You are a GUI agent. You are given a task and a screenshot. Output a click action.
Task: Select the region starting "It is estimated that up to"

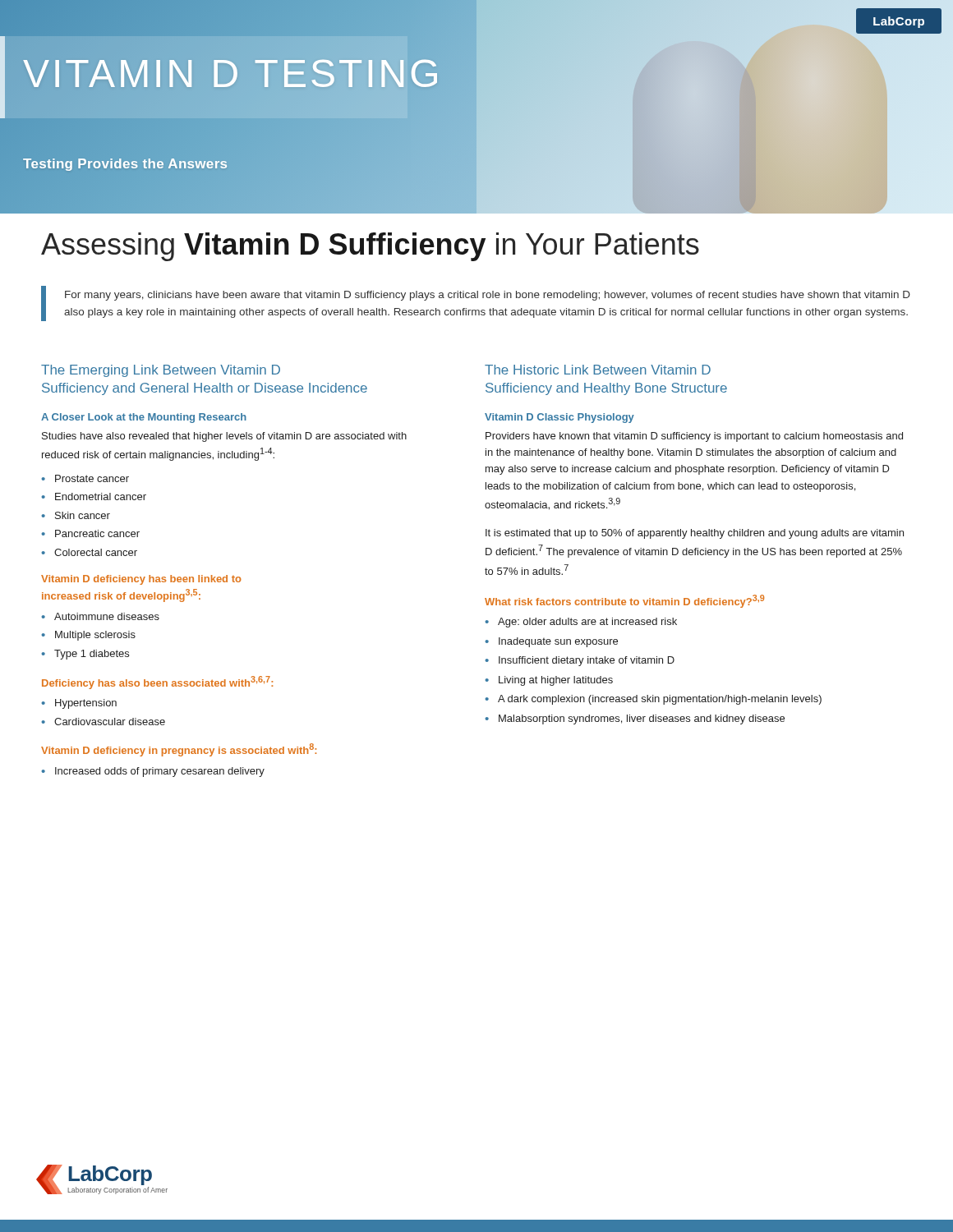[x=698, y=553]
